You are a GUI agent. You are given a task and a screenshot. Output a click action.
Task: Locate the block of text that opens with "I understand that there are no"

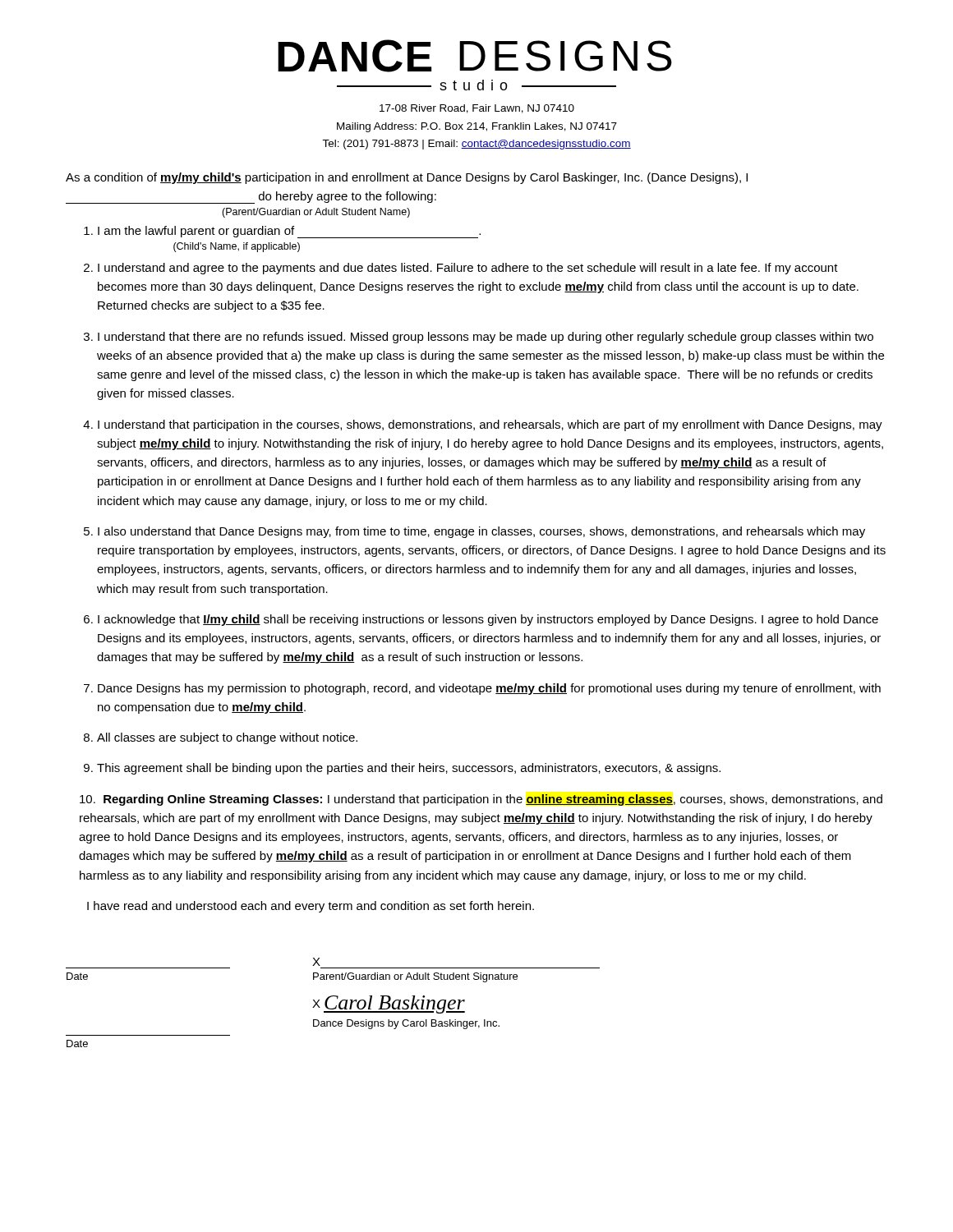pos(491,365)
